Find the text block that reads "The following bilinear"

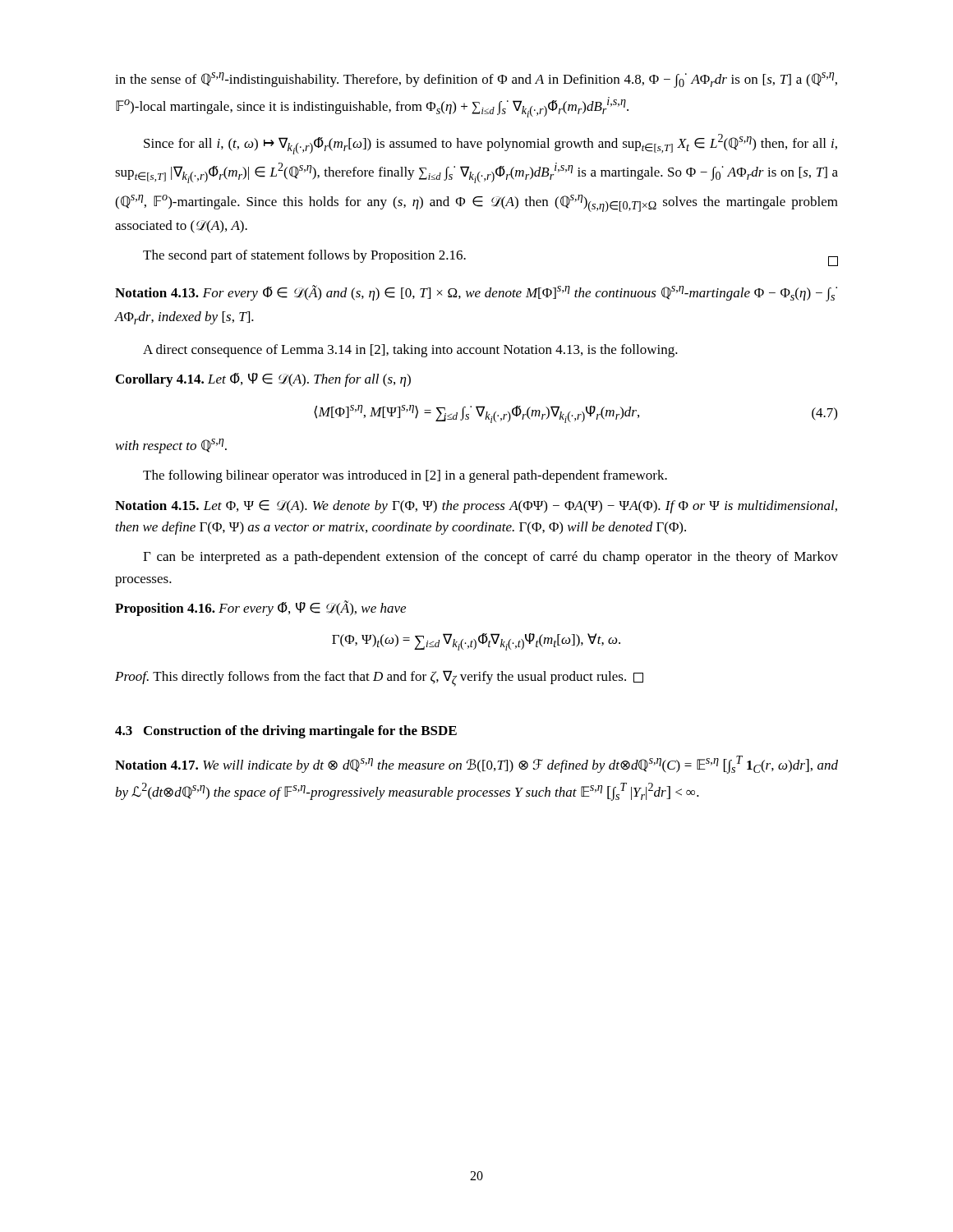[476, 476]
